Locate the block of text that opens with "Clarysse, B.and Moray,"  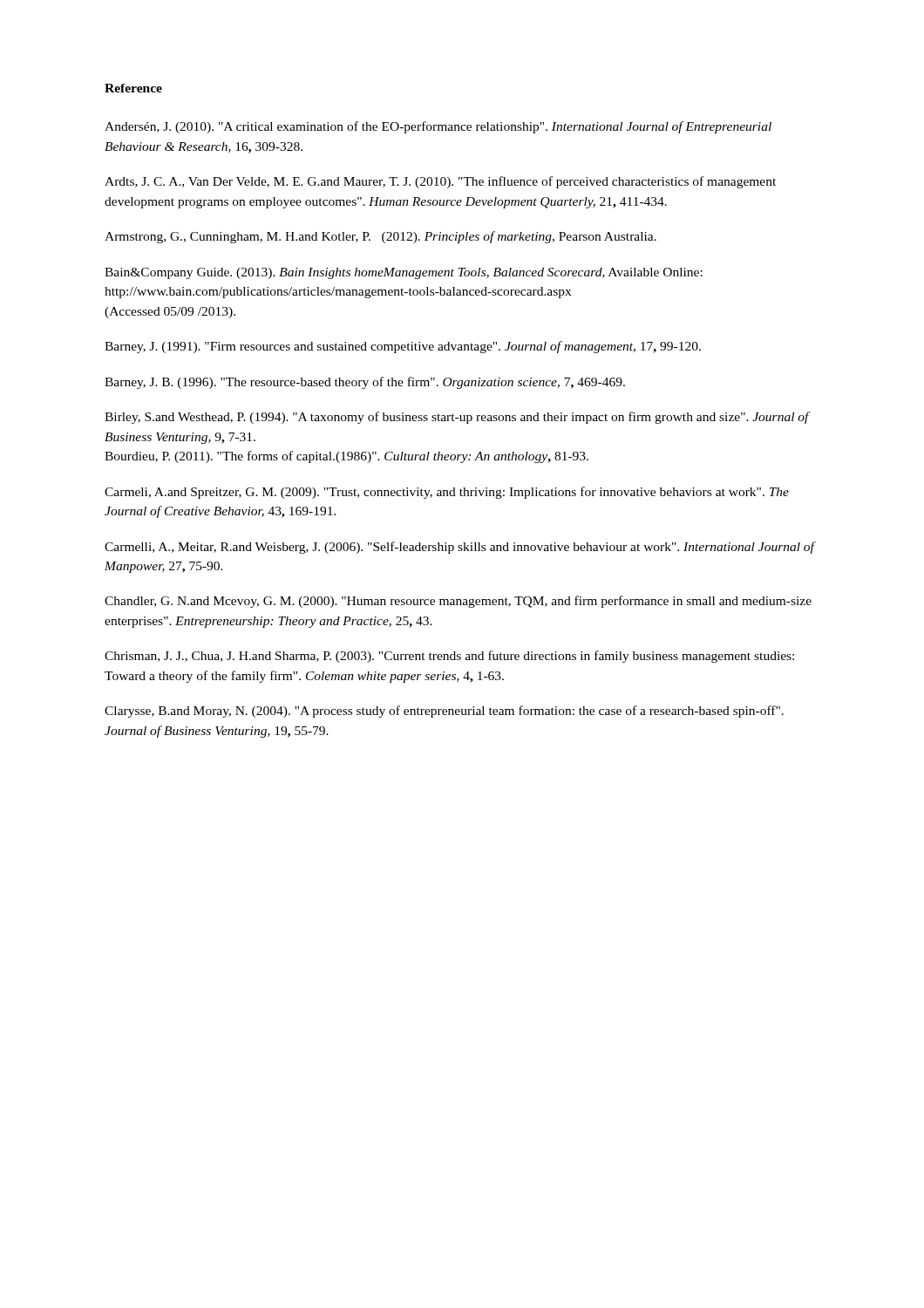pos(444,720)
